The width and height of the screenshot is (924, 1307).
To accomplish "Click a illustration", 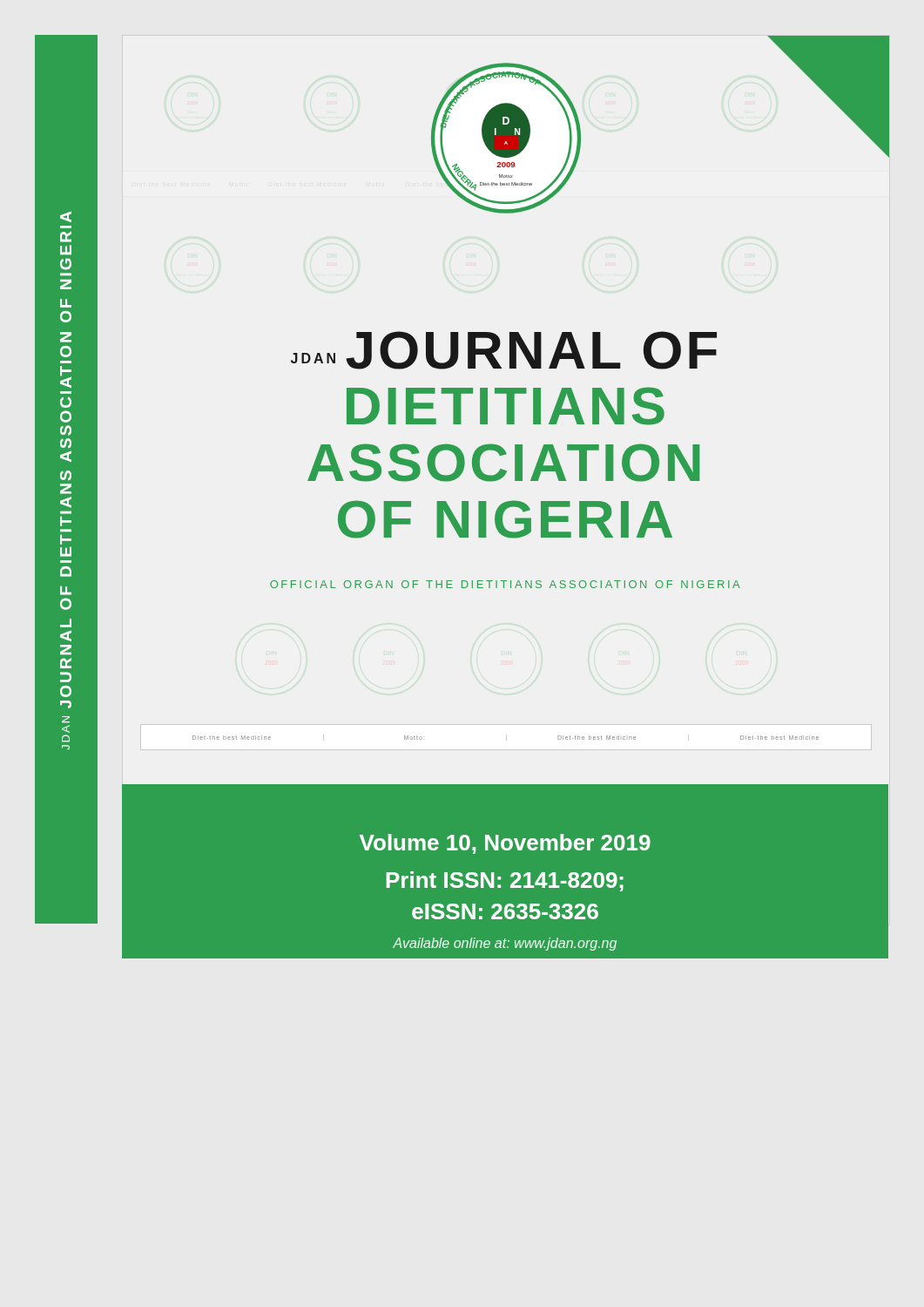I will [x=506, y=171].
